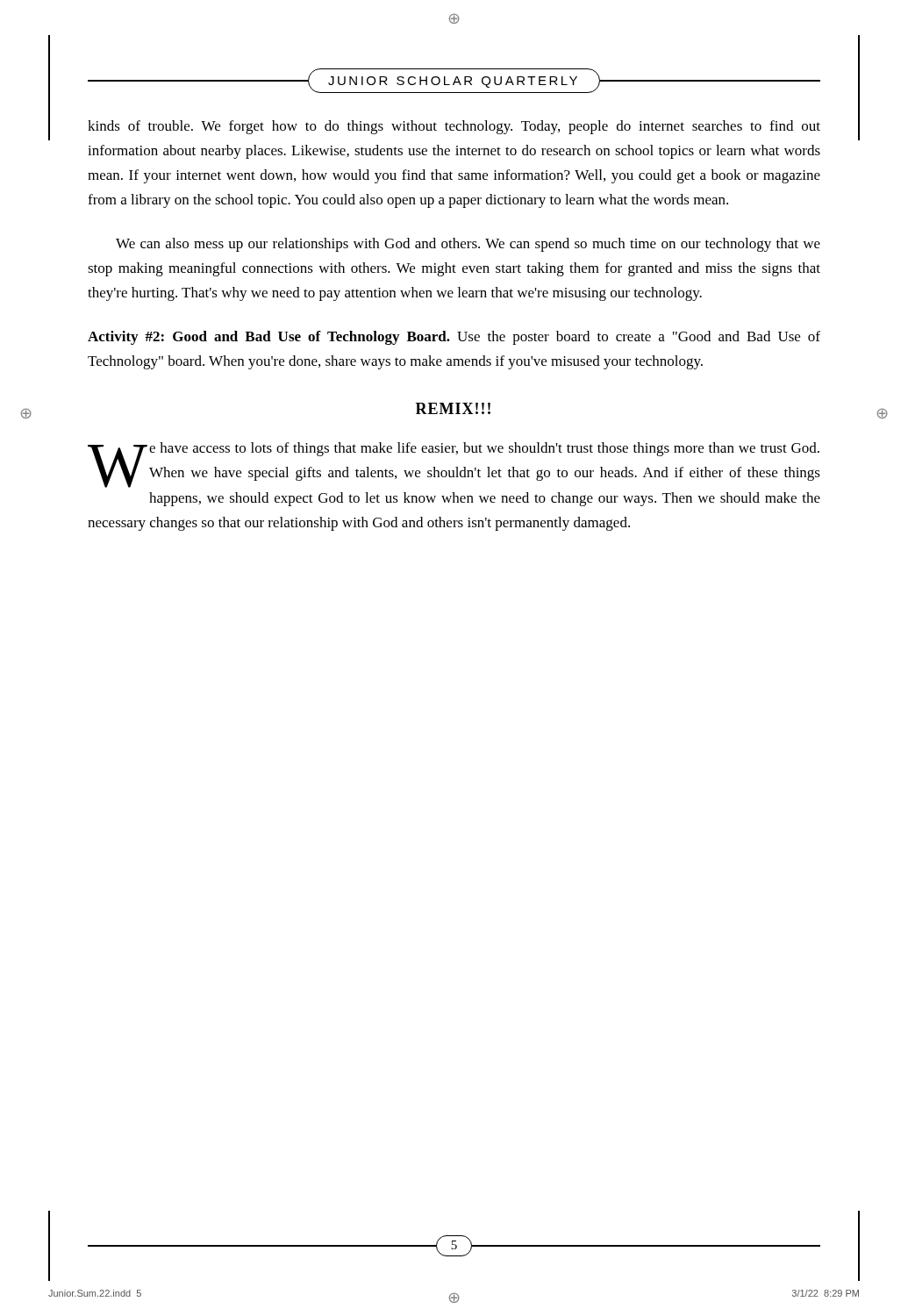Where is the passage that starts "Activity #2: Good and Bad"?
This screenshot has height=1316, width=908.
click(454, 349)
